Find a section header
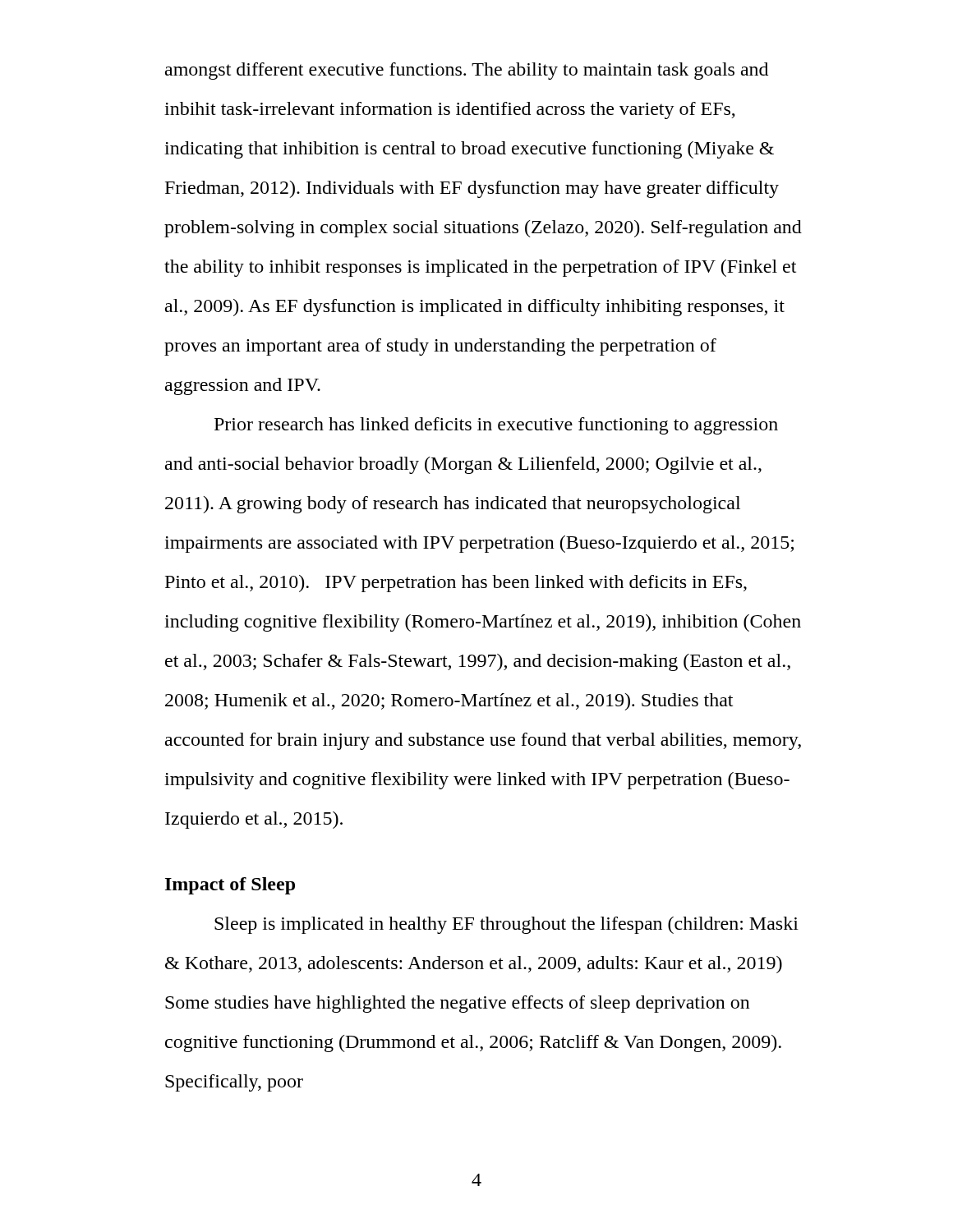This screenshot has height=1232, width=953. point(230,884)
